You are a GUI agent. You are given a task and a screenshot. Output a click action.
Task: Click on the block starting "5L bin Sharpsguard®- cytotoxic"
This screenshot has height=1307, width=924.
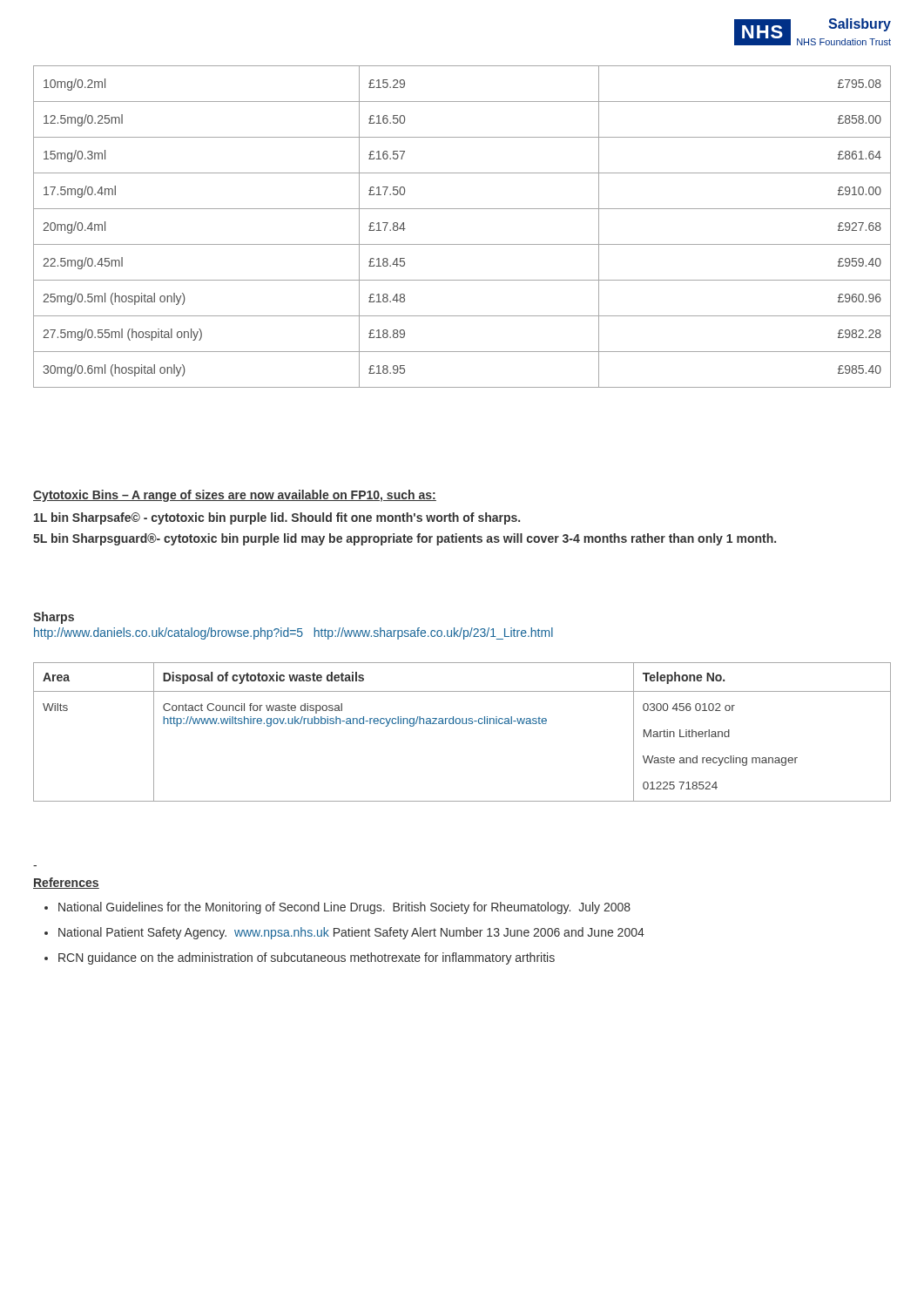coord(405,538)
